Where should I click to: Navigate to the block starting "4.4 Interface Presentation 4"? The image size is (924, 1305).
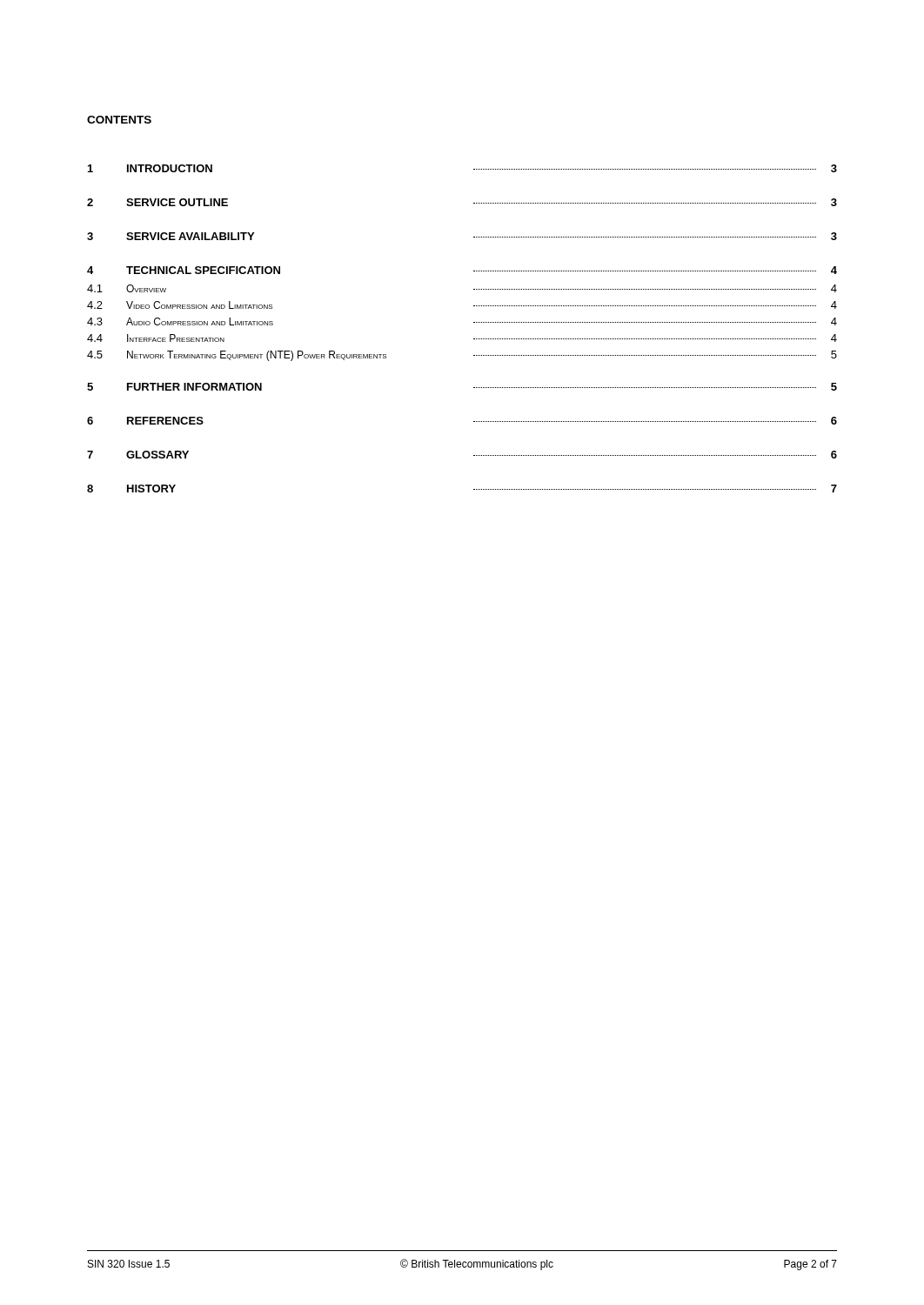pyautogui.click(x=462, y=338)
